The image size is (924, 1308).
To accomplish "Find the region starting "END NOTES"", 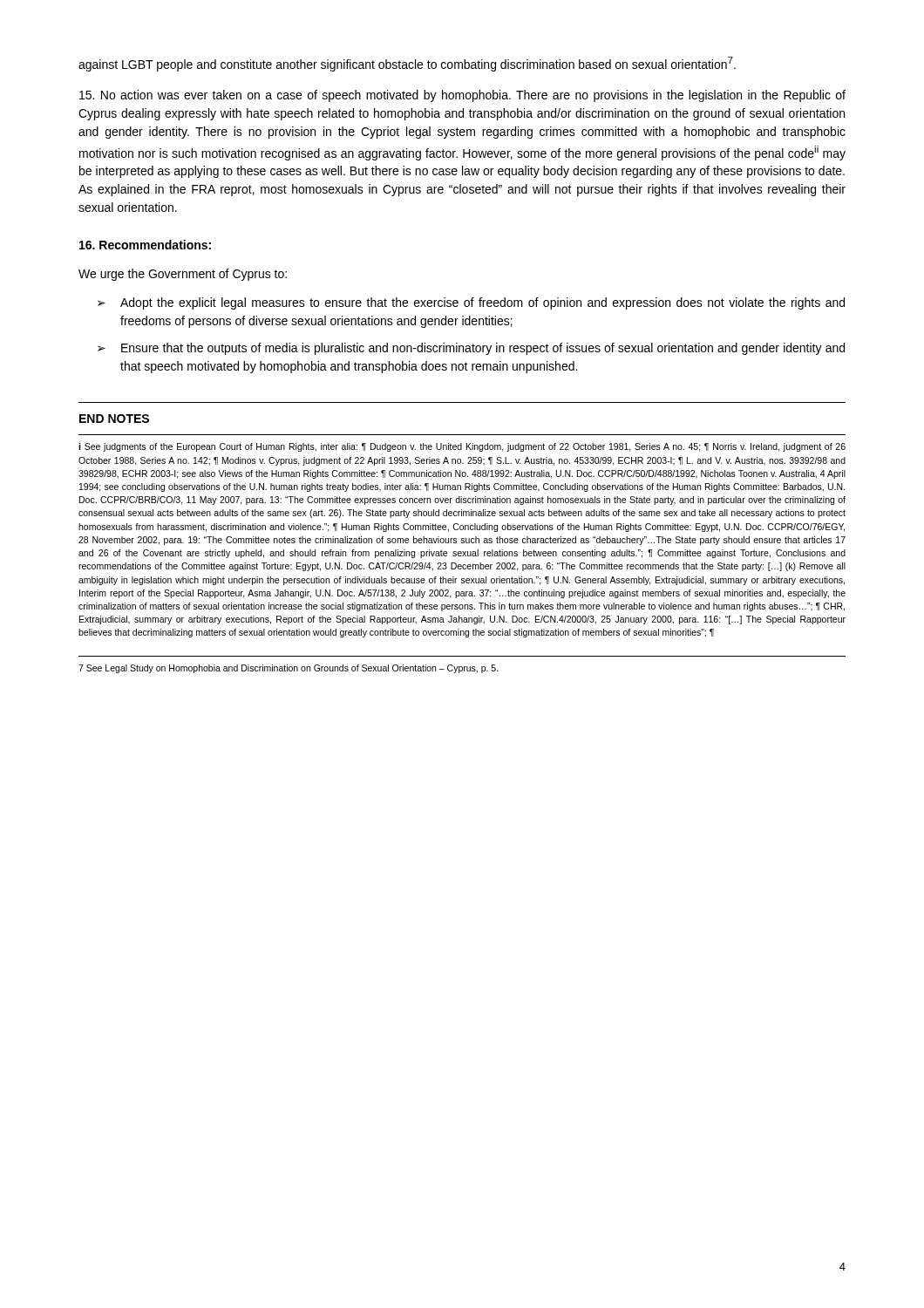I will click(114, 419).
